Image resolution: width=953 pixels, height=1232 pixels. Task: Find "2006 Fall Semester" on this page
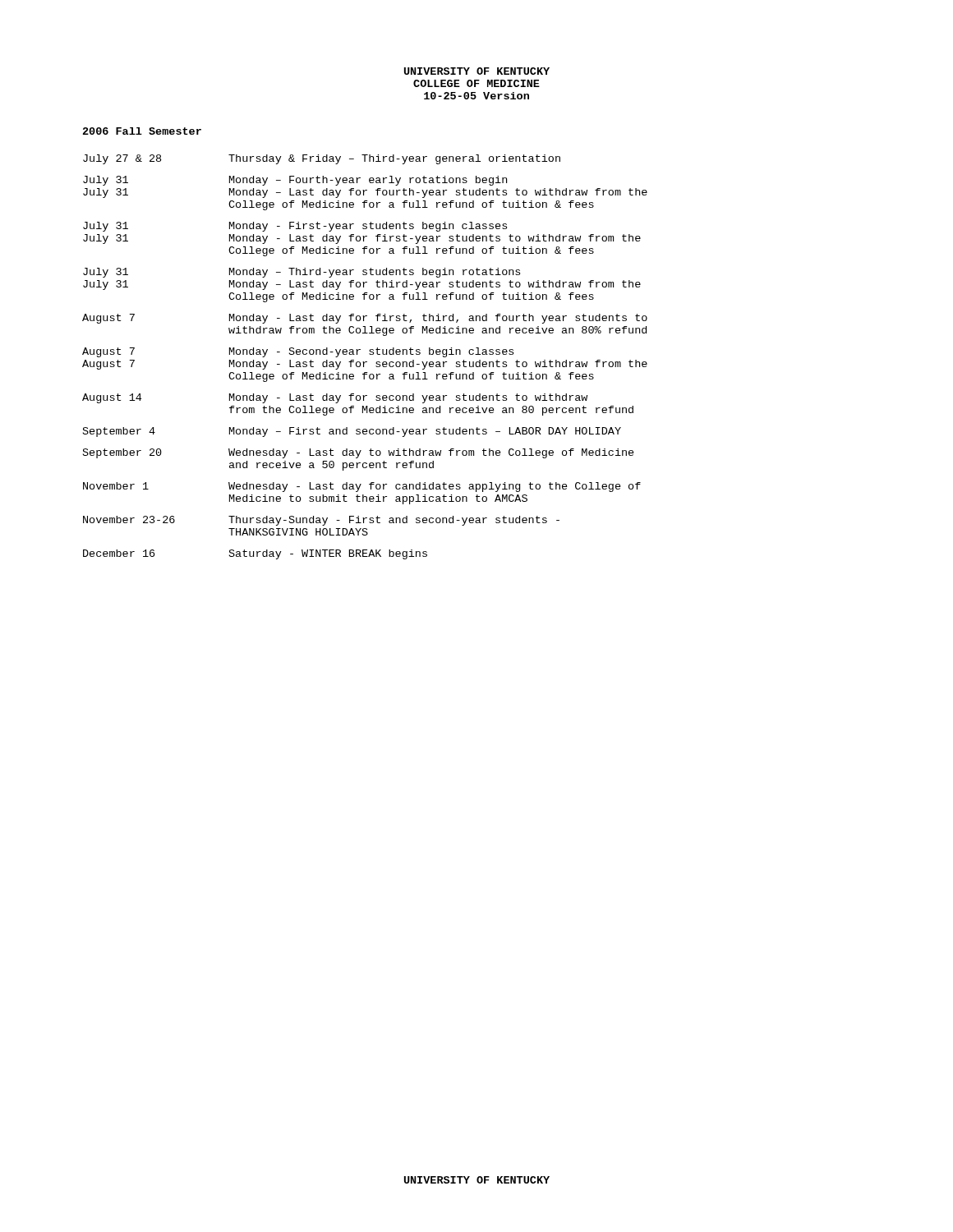pyautogui.click(x=142, y=132)
